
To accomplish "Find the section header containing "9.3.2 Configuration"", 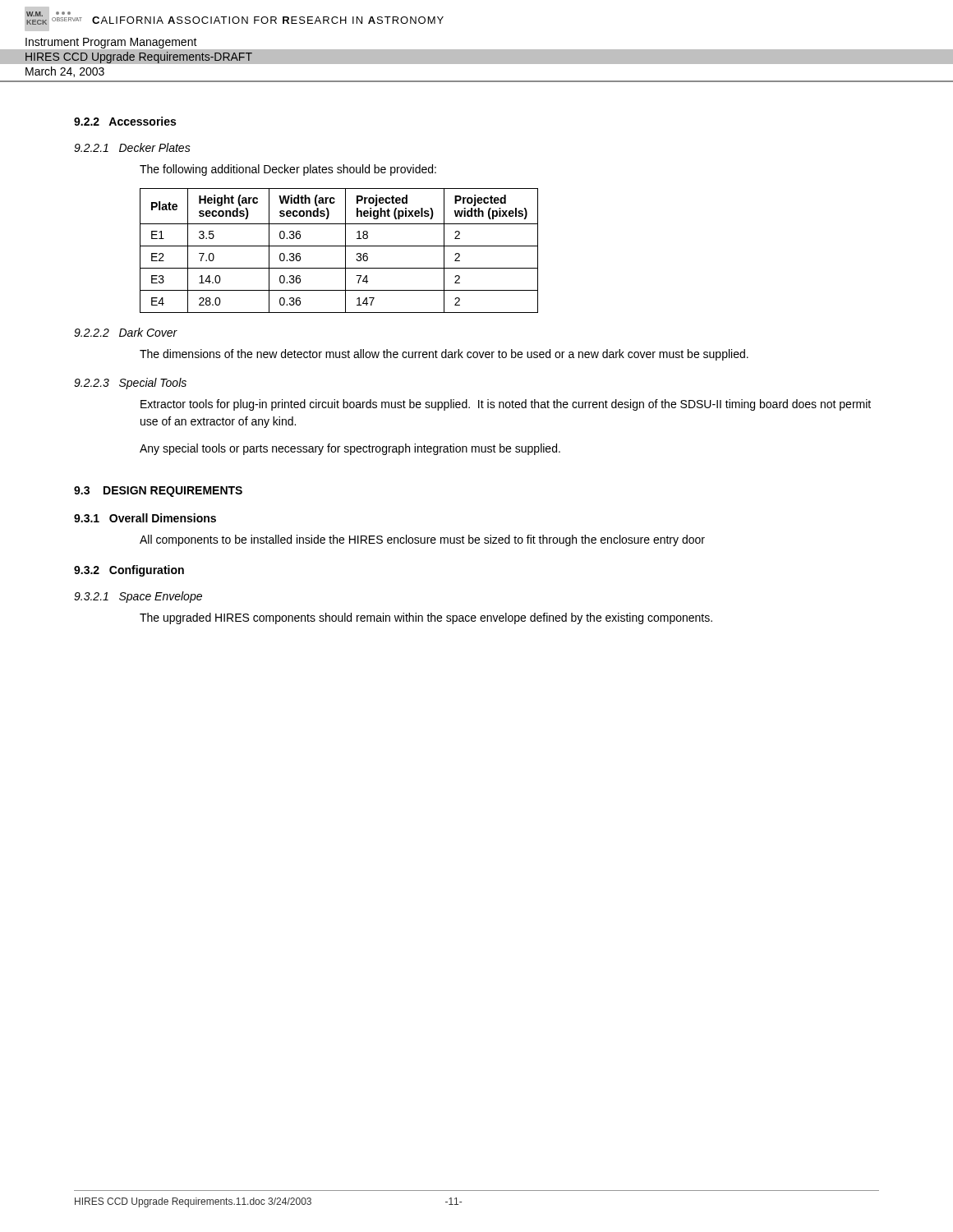I will pyautogui.click(x=129, y=570).
